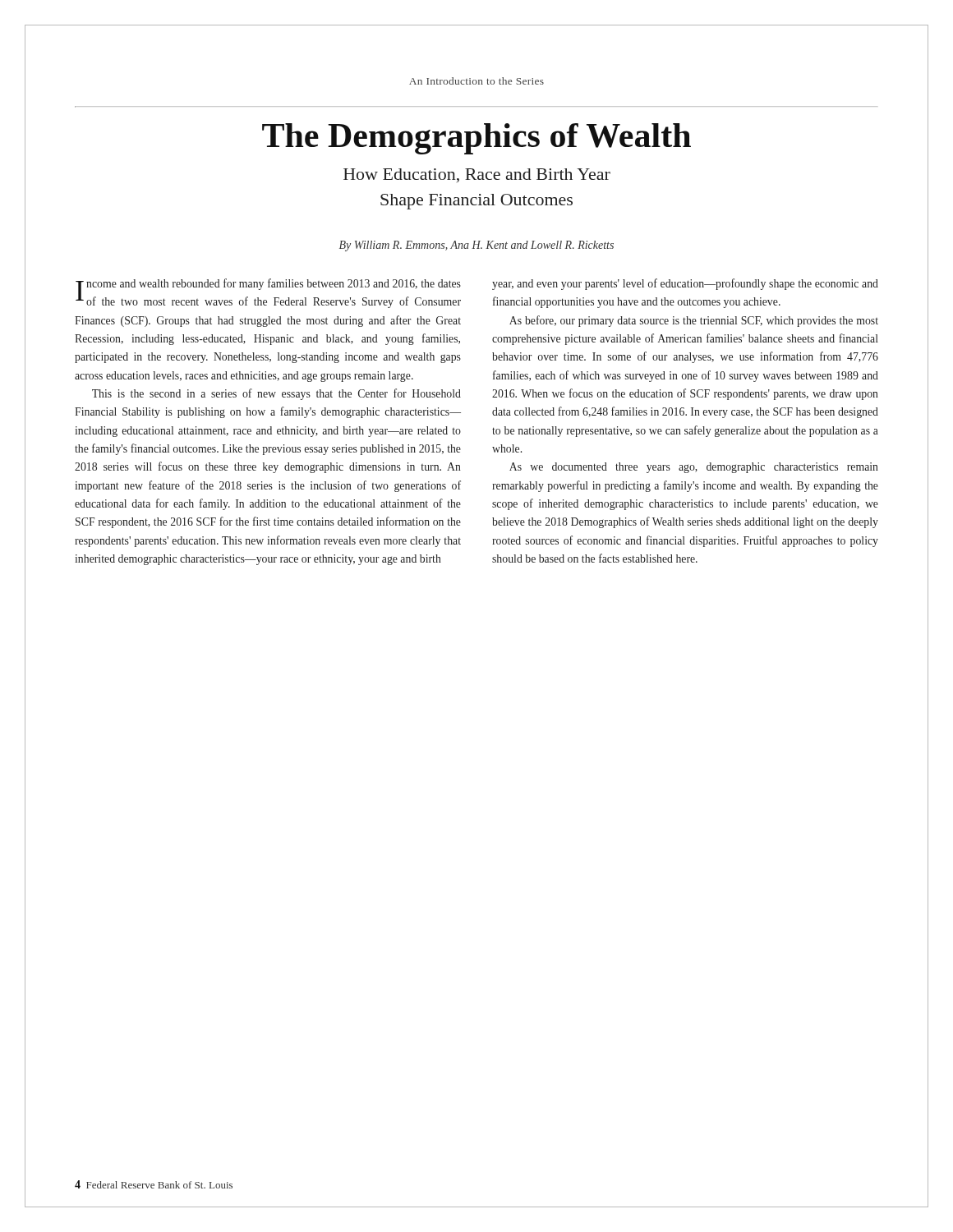Locate the text block that reads "By William R."
Viewport: 953px width, 1232px height.
pyautogui.click(x=476, y=245)
